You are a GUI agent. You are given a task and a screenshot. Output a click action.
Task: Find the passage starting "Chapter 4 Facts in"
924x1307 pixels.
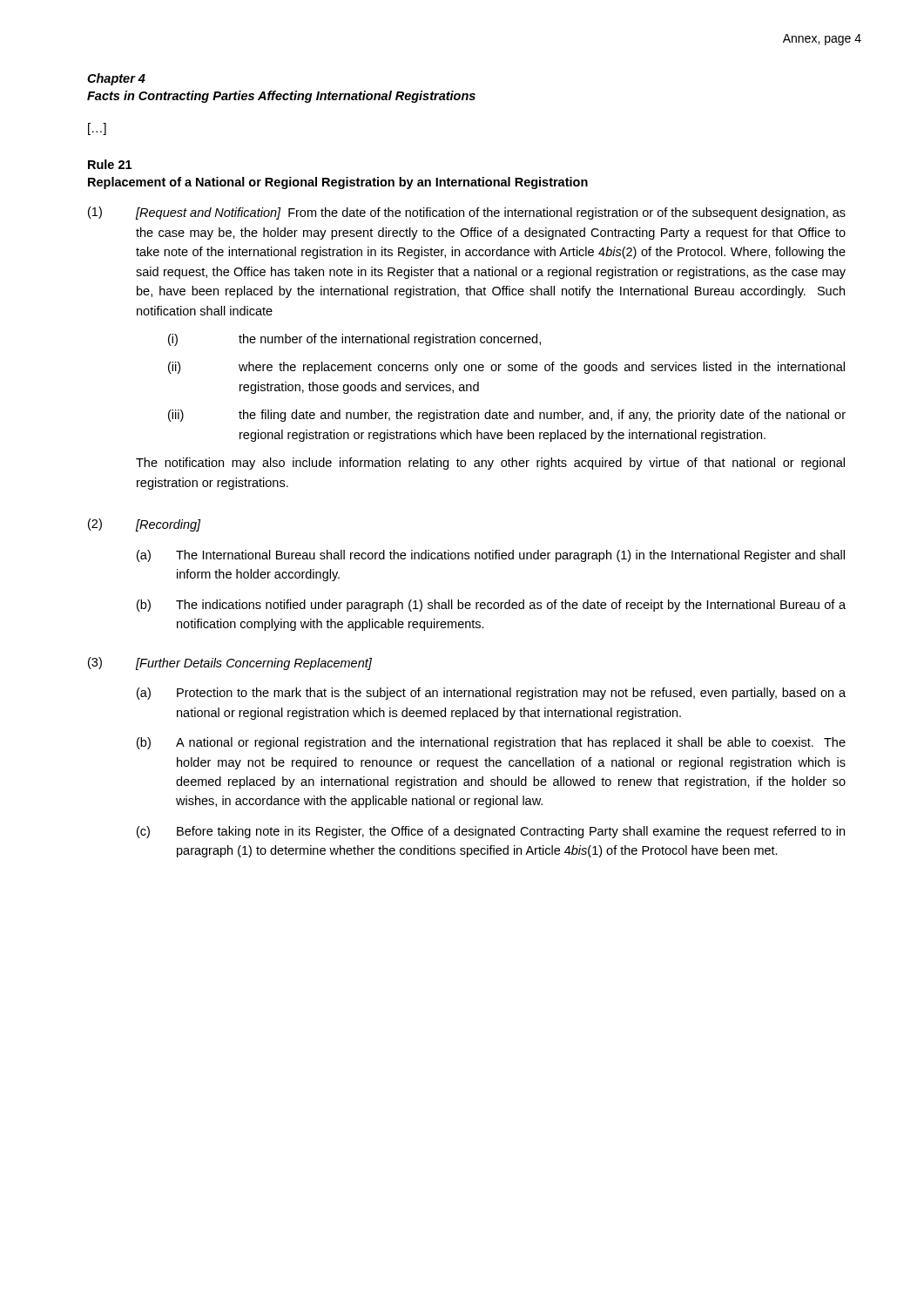click(x=466, y=87)
